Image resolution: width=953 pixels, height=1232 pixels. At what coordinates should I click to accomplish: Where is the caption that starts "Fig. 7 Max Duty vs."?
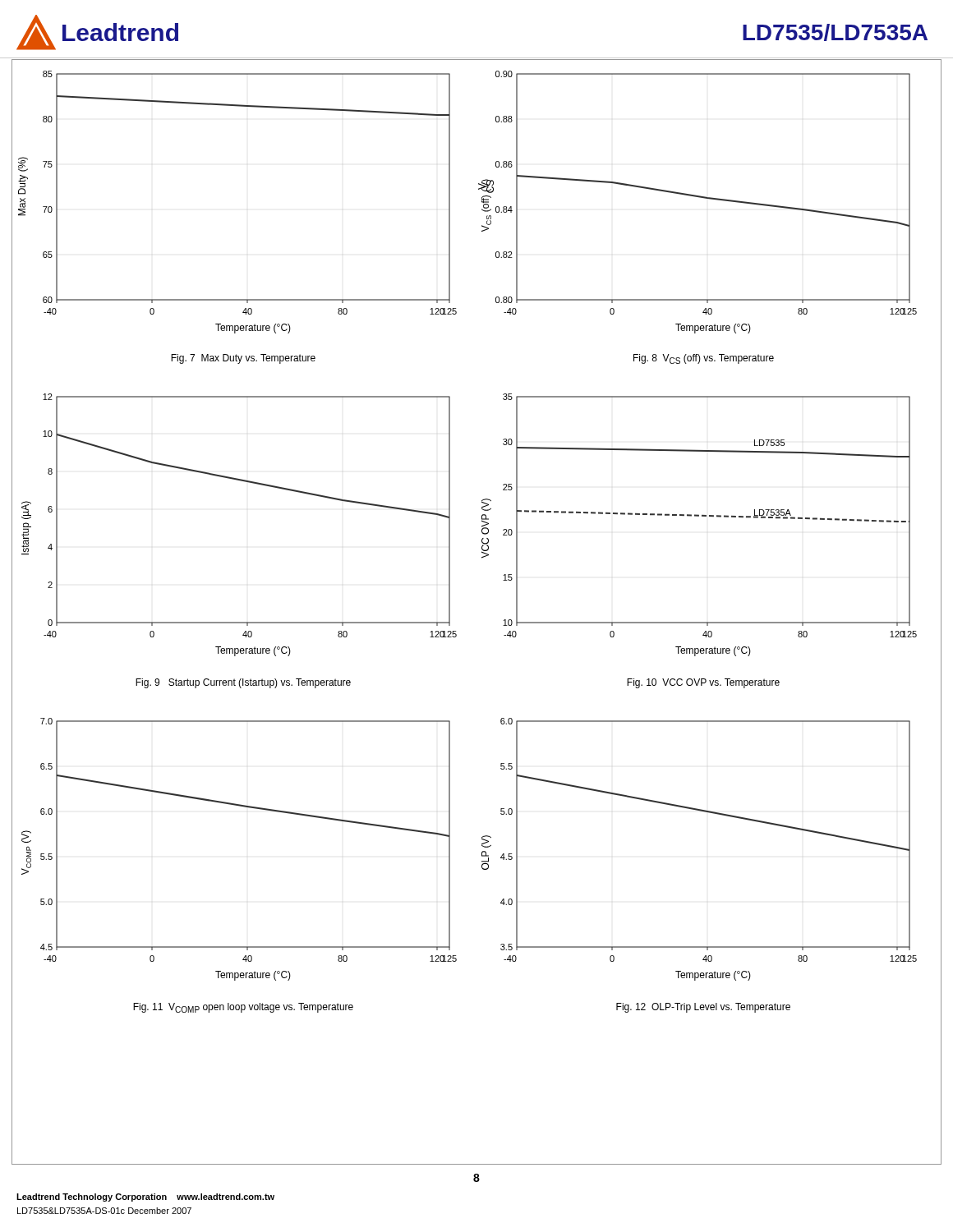(243, 358)
